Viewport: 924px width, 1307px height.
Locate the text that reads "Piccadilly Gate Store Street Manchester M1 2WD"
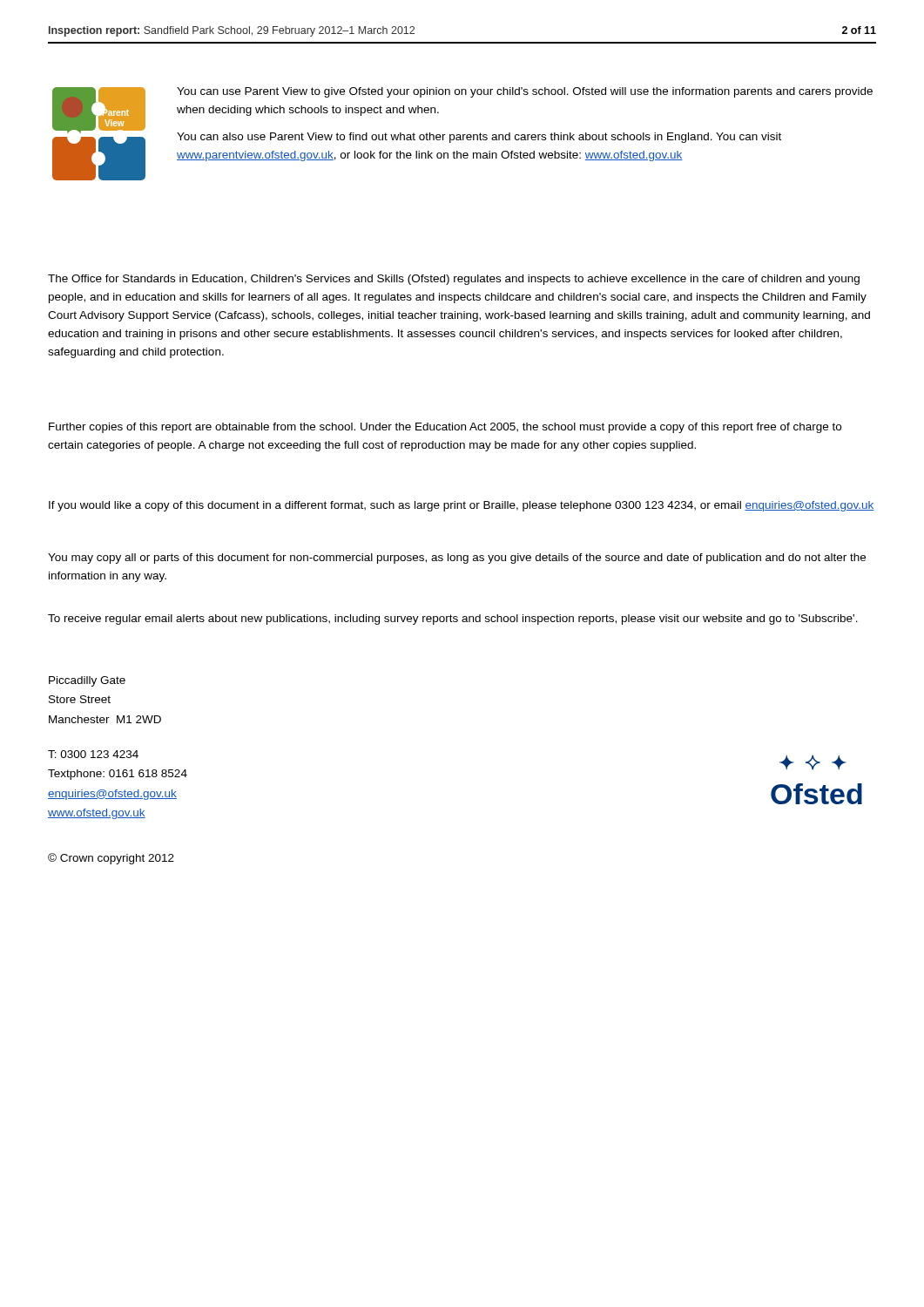(x=105, y=699)
